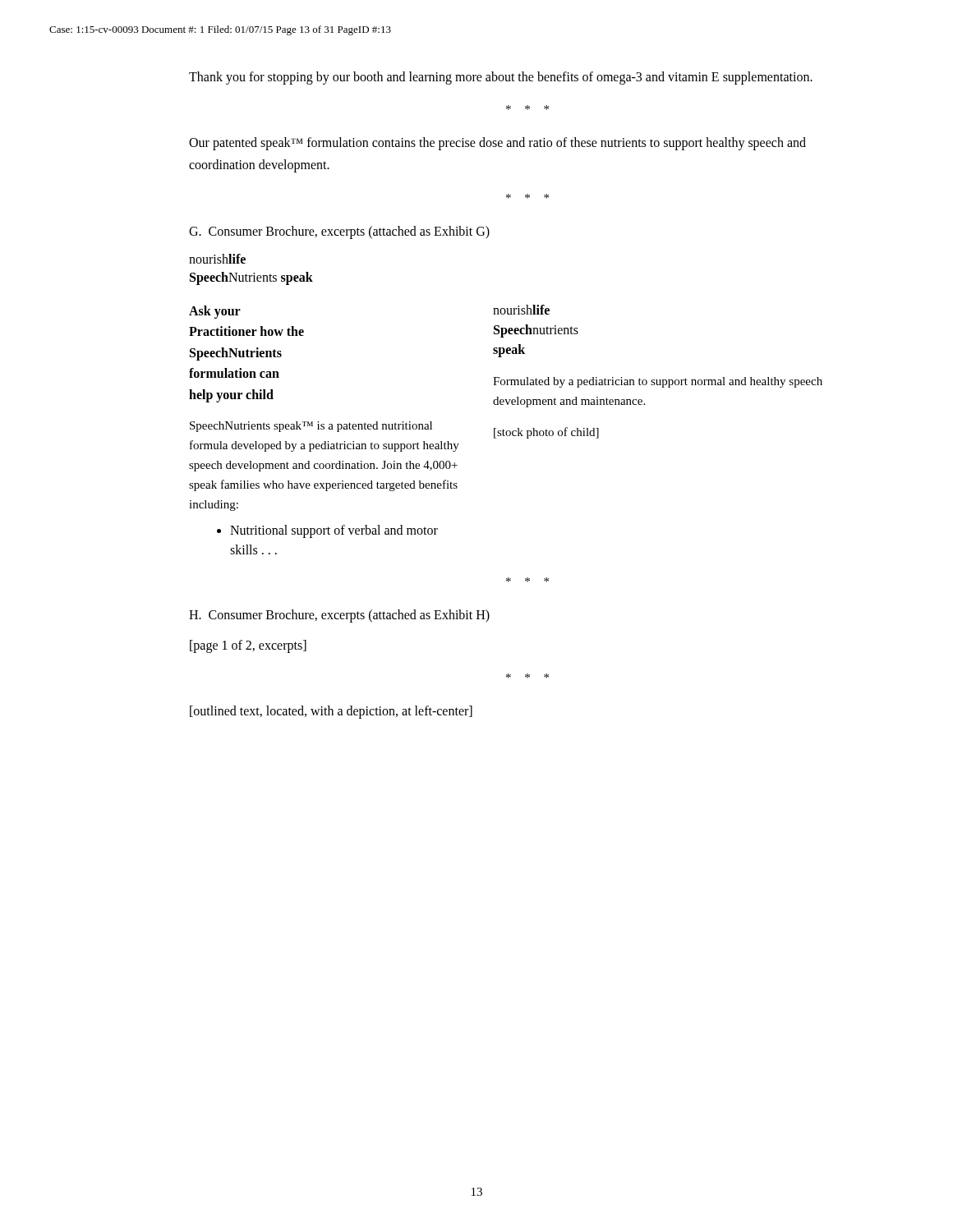Navigate to the passage starting "[stock photo of child]"
The height and width of the screenshot is (1232, 953).
point(546,432)
